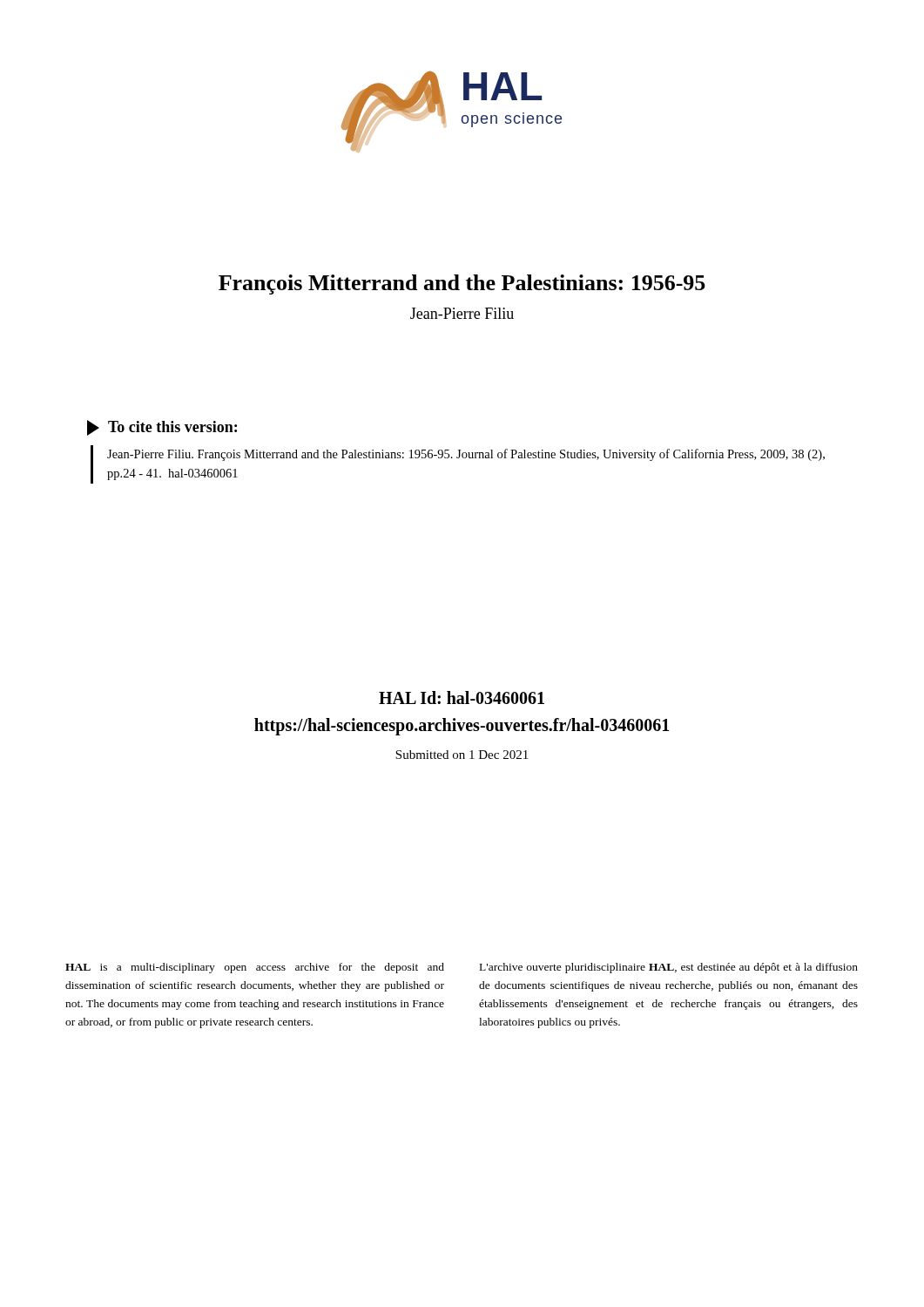Click on the element starting "François Mitterrand and"
Image resolution: width=924 pixels, height=1307 pixels.
pos(462,297)
